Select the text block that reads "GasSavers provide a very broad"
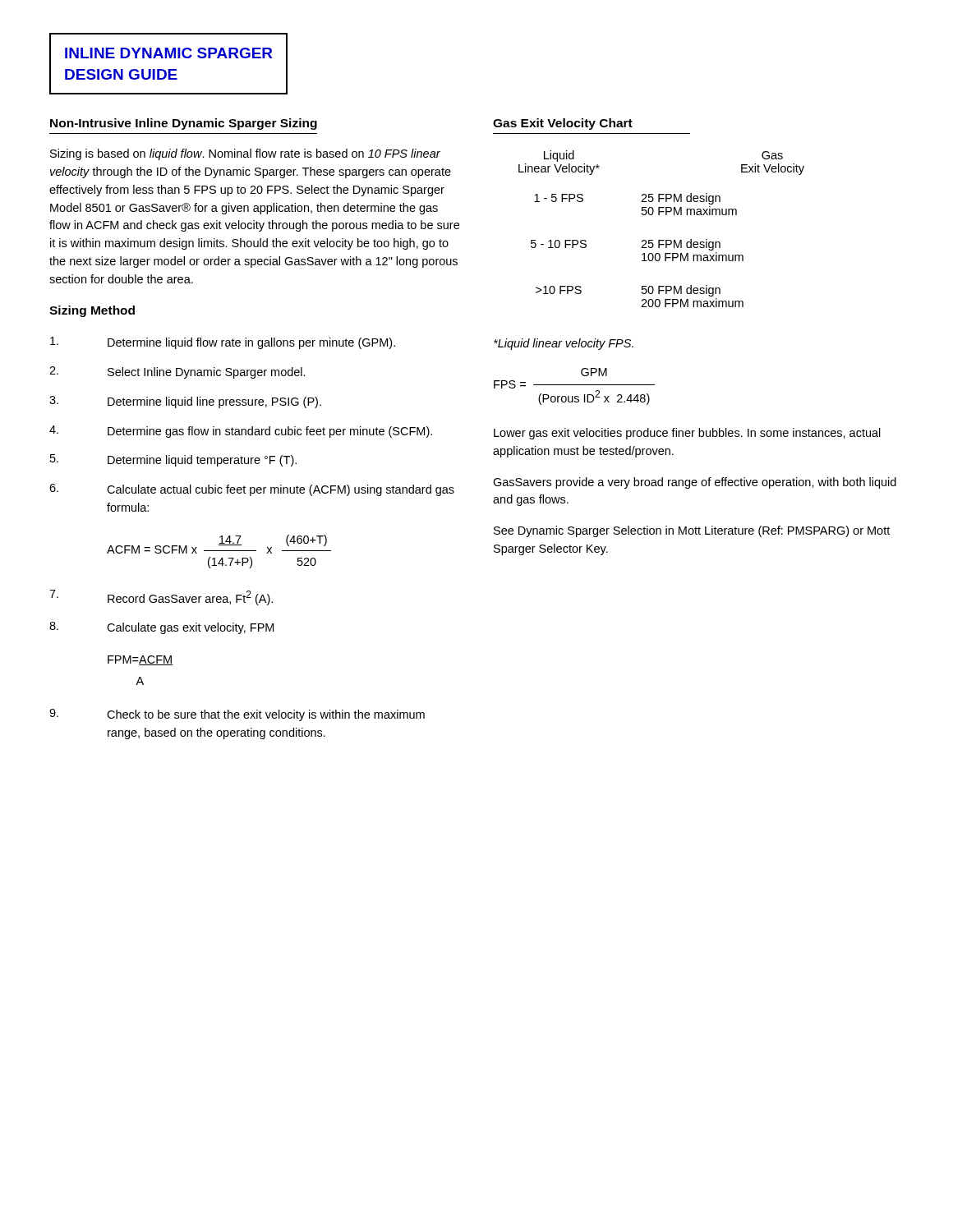953x1232 pixels. click(695, 491)
